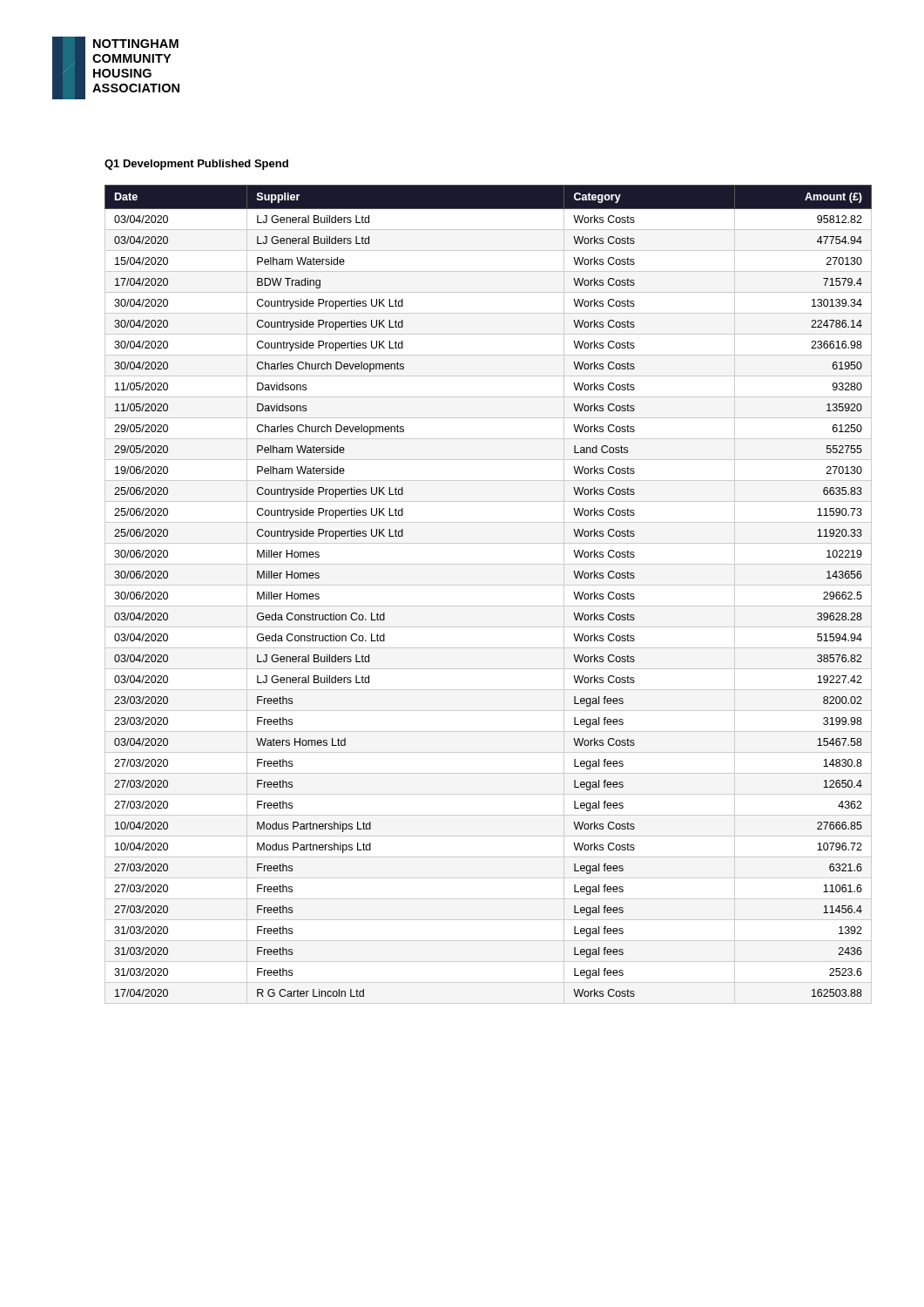Select the section header that reads "Q1 Development Published Spend"
Viewport: 924px width, 1307px height.
[197, 163]
